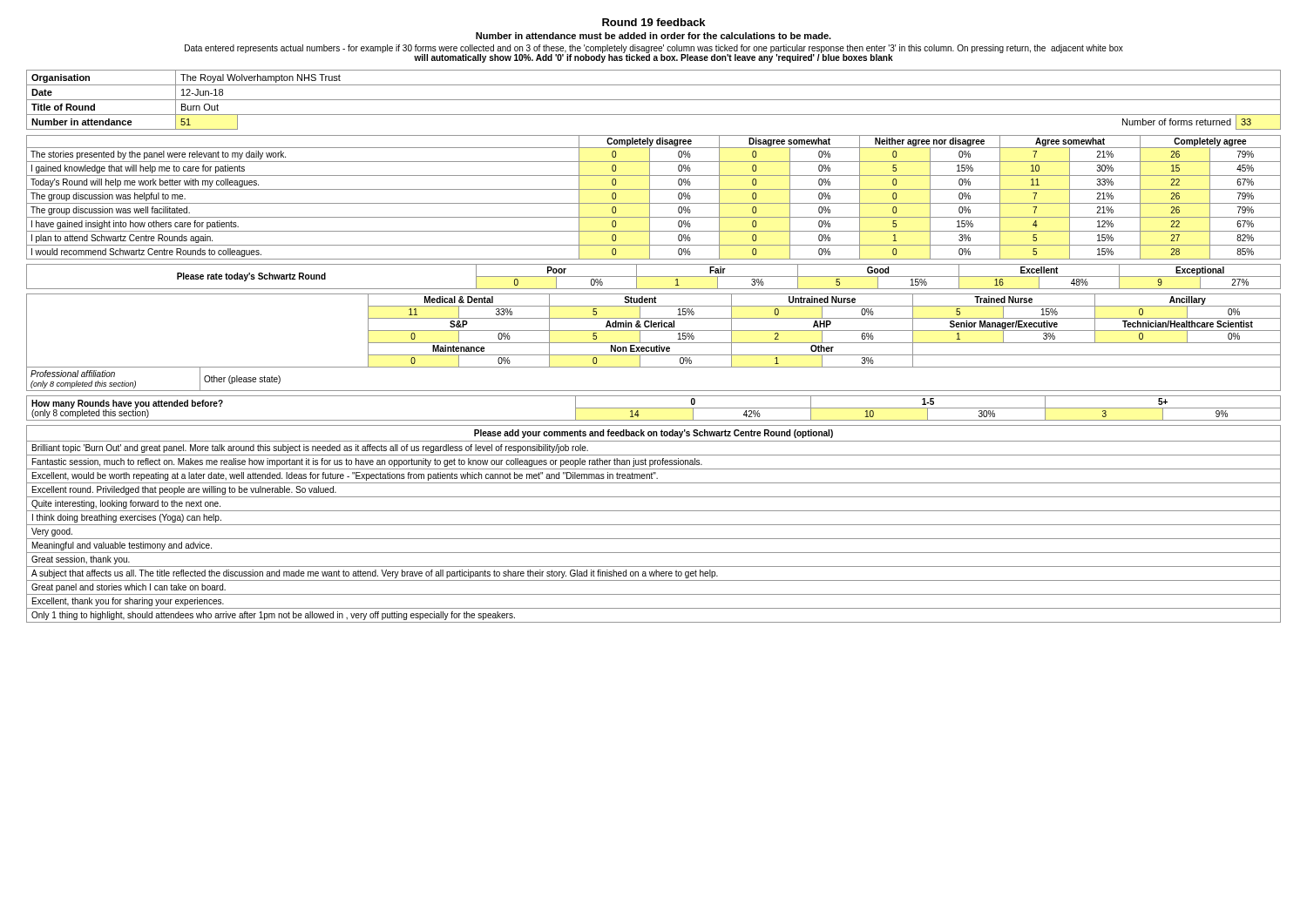Image resolution: width=1307 pixels, height=924 pixels.
Task: Select the table that reads "Excellent, would be worth"
Action: pyautogui.click(x=654, y=524)
